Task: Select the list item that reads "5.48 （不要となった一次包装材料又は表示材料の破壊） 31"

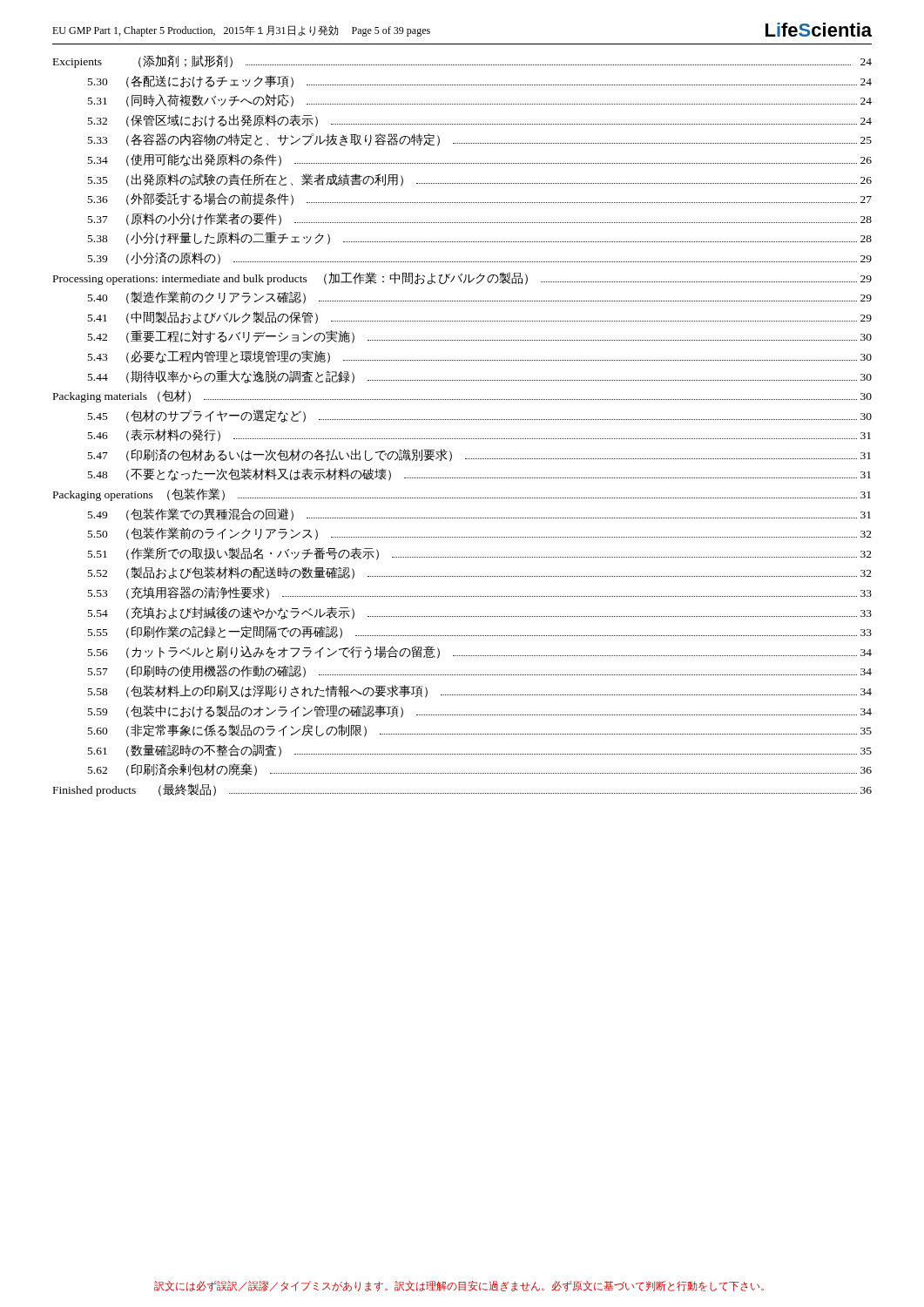Action: pos(479,475)
